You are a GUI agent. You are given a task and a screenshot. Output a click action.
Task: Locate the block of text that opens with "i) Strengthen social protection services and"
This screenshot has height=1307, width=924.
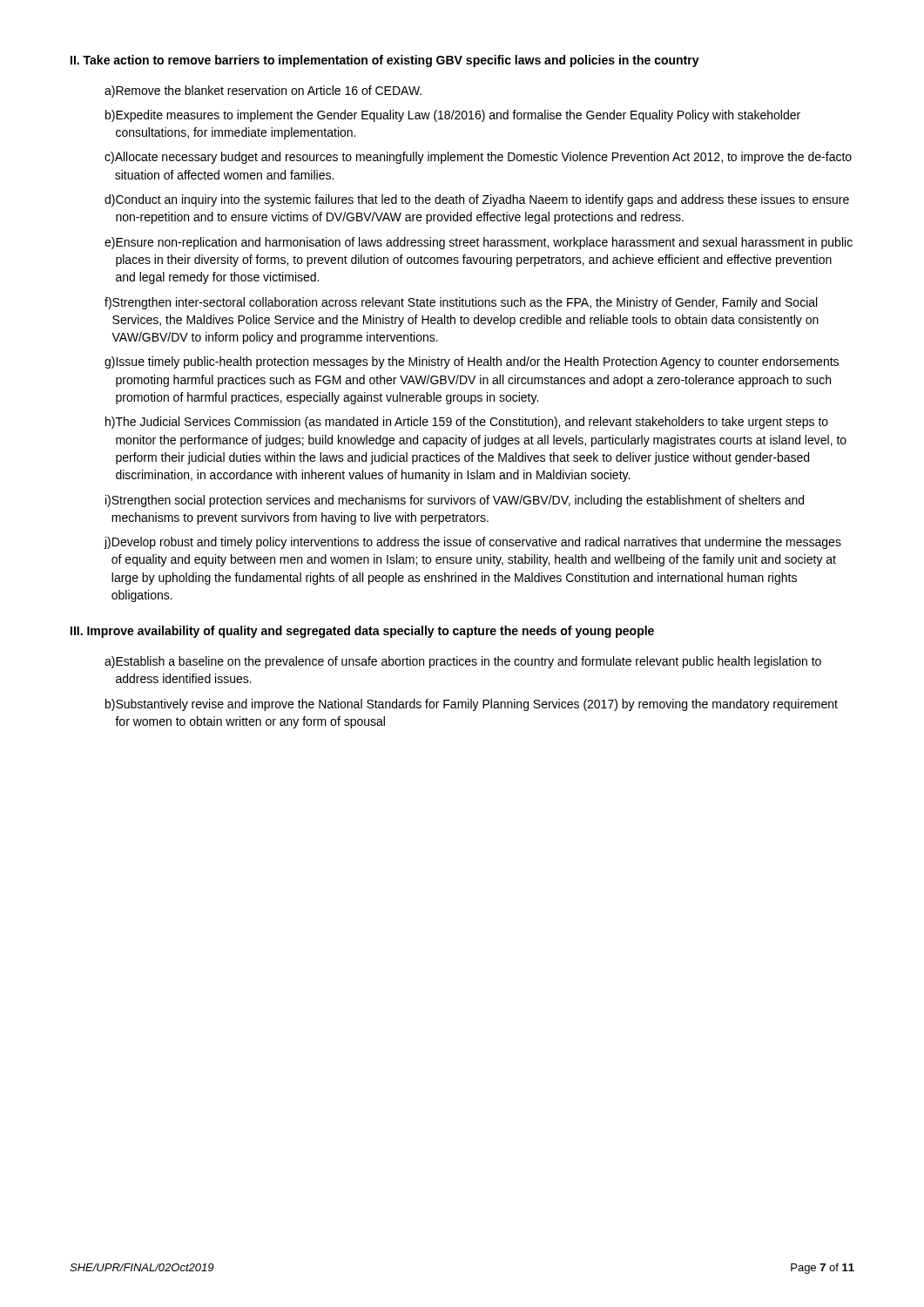click(x=462, y=509)
